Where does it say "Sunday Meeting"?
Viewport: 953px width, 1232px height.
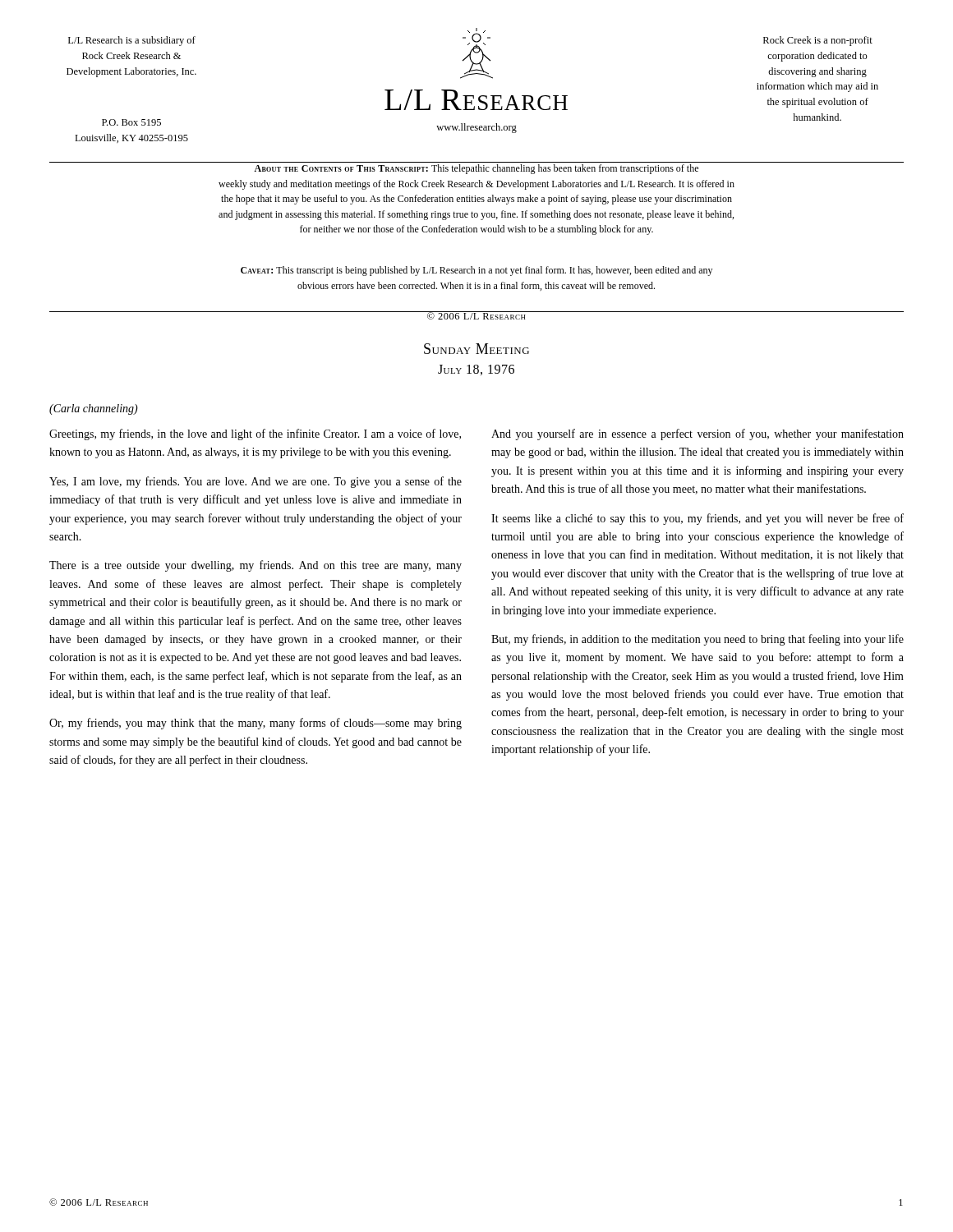point(476,349)
